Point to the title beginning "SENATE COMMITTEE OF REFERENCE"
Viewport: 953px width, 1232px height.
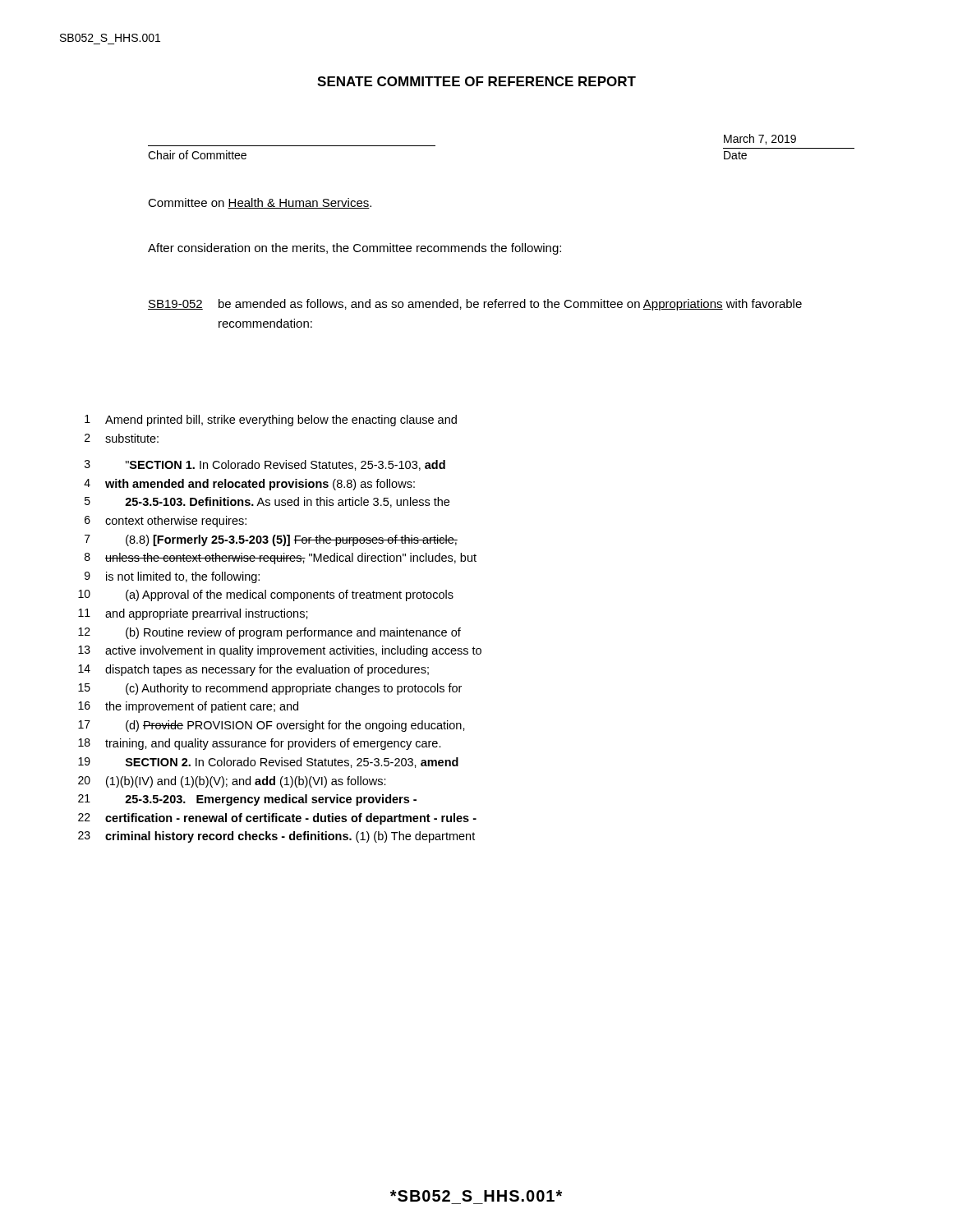point(476,82)
